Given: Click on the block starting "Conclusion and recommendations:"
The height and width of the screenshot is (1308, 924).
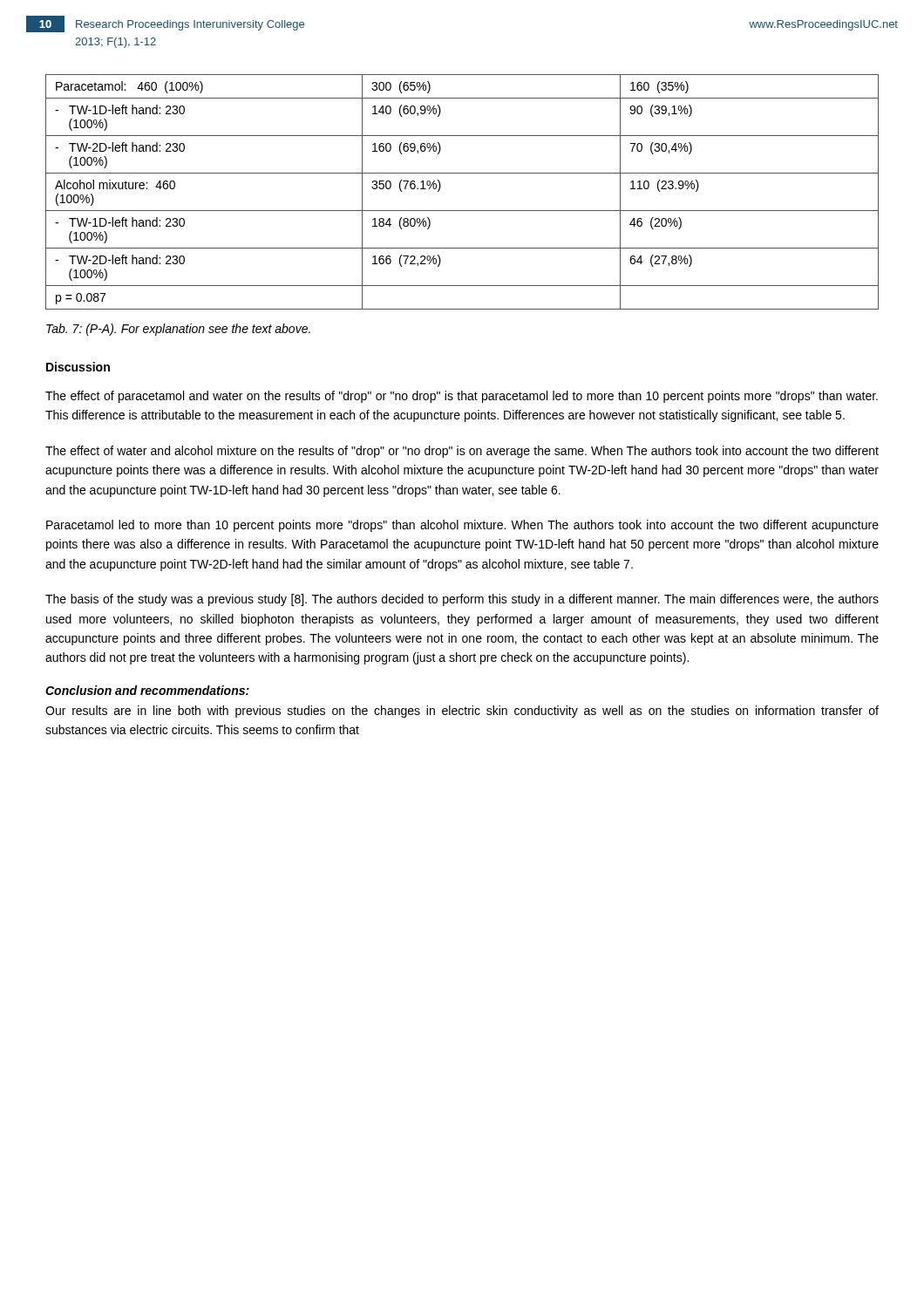Looking at the screenshot, I should 147,690.
